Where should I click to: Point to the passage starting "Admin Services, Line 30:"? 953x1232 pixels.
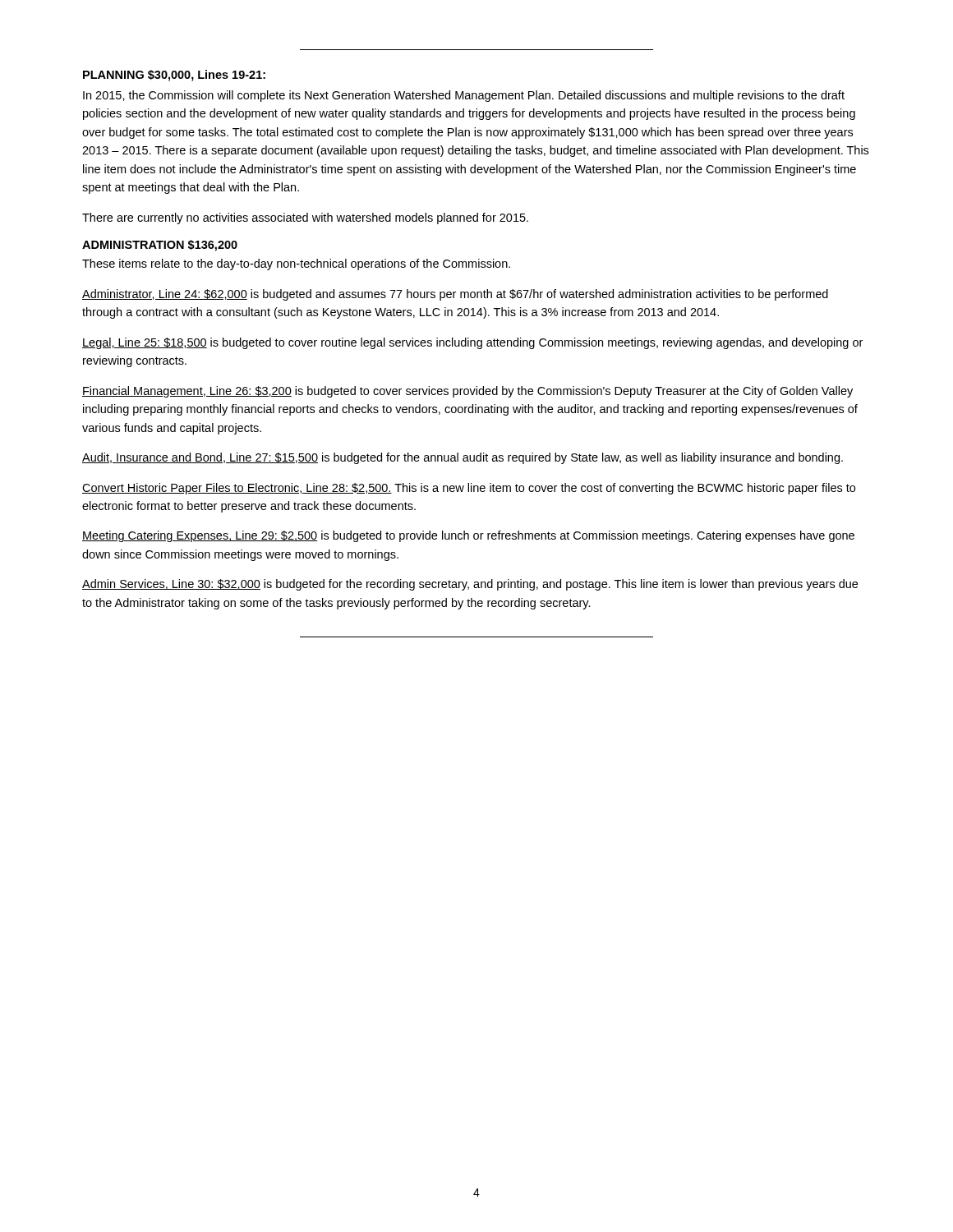pyautogui.click(x=470, y=594)
